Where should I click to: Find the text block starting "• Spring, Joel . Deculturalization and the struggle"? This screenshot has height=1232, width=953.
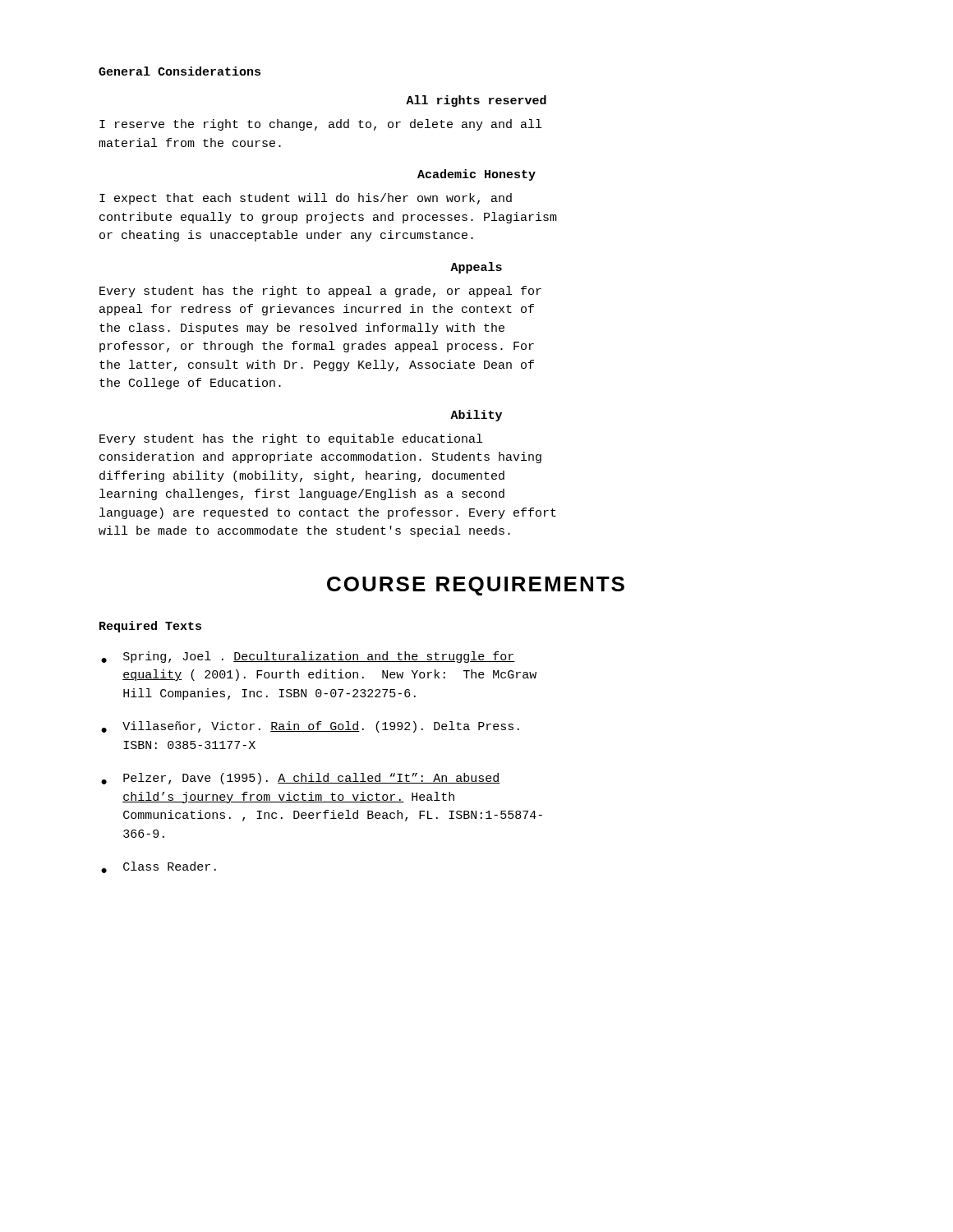318,676
